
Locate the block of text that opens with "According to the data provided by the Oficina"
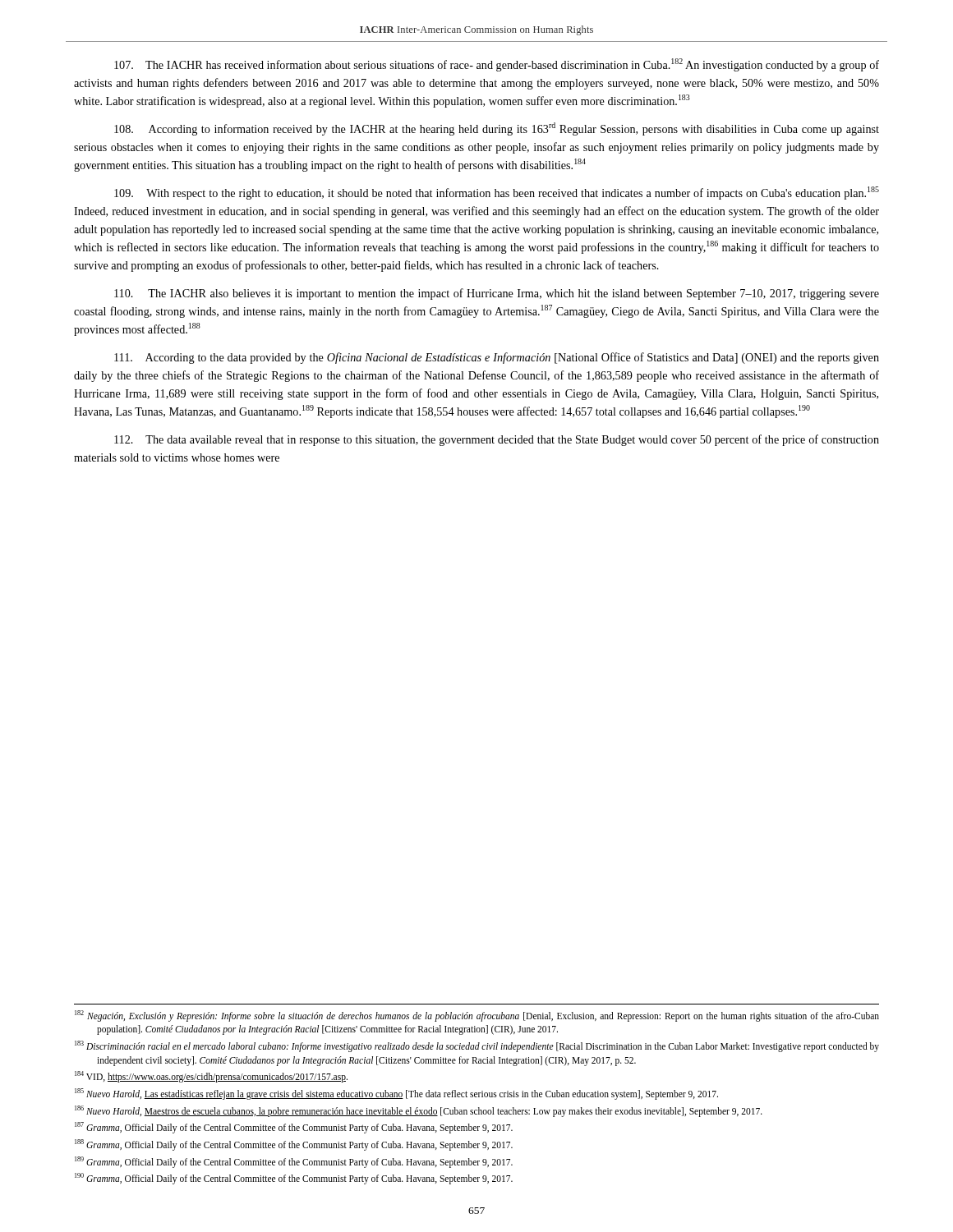(x=476, y=384)
